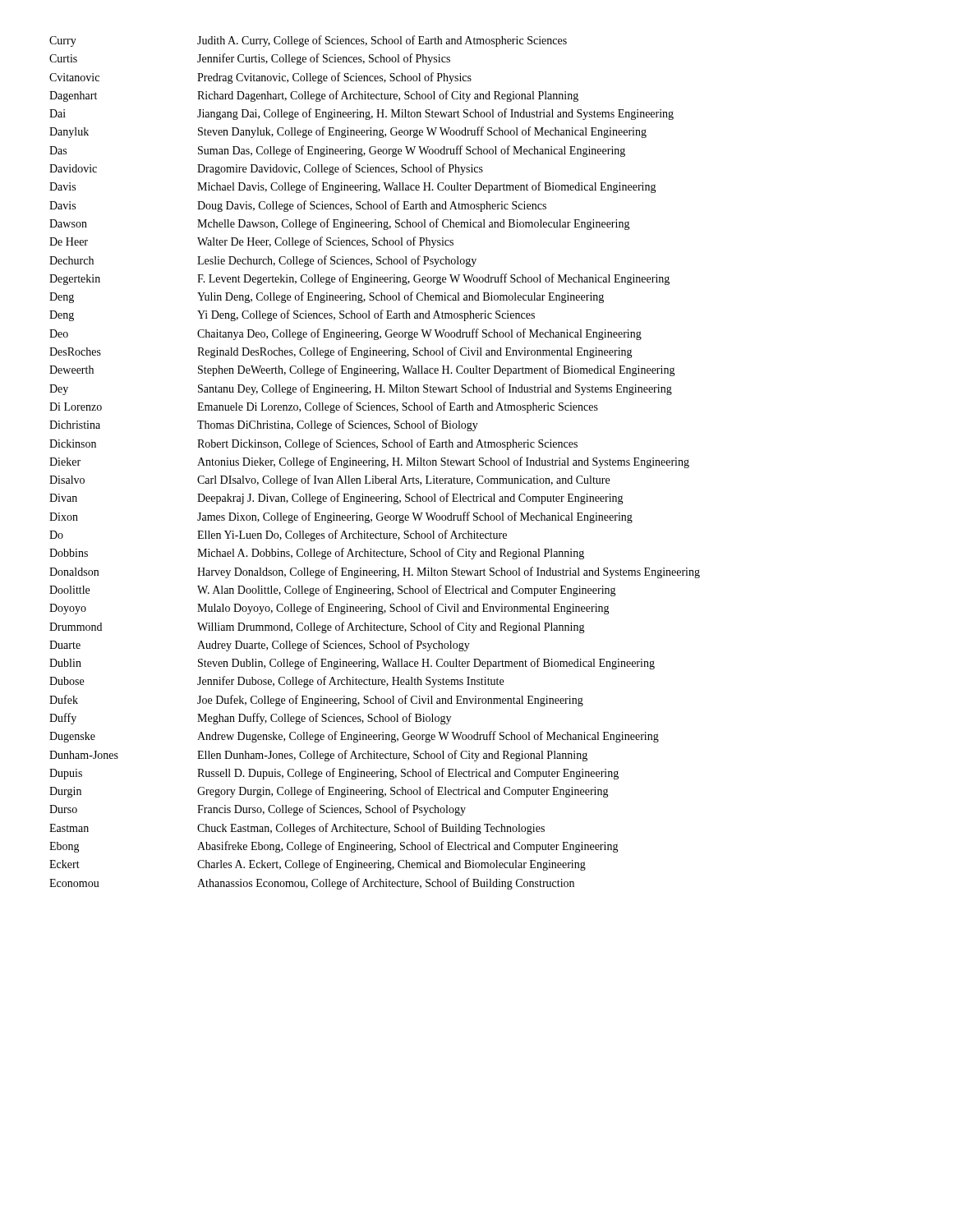Find the block on this page that starts "Dagenhart Richard Dagenhart, College of"
The height and width of the screenshot is (1232, 953).
476,96
